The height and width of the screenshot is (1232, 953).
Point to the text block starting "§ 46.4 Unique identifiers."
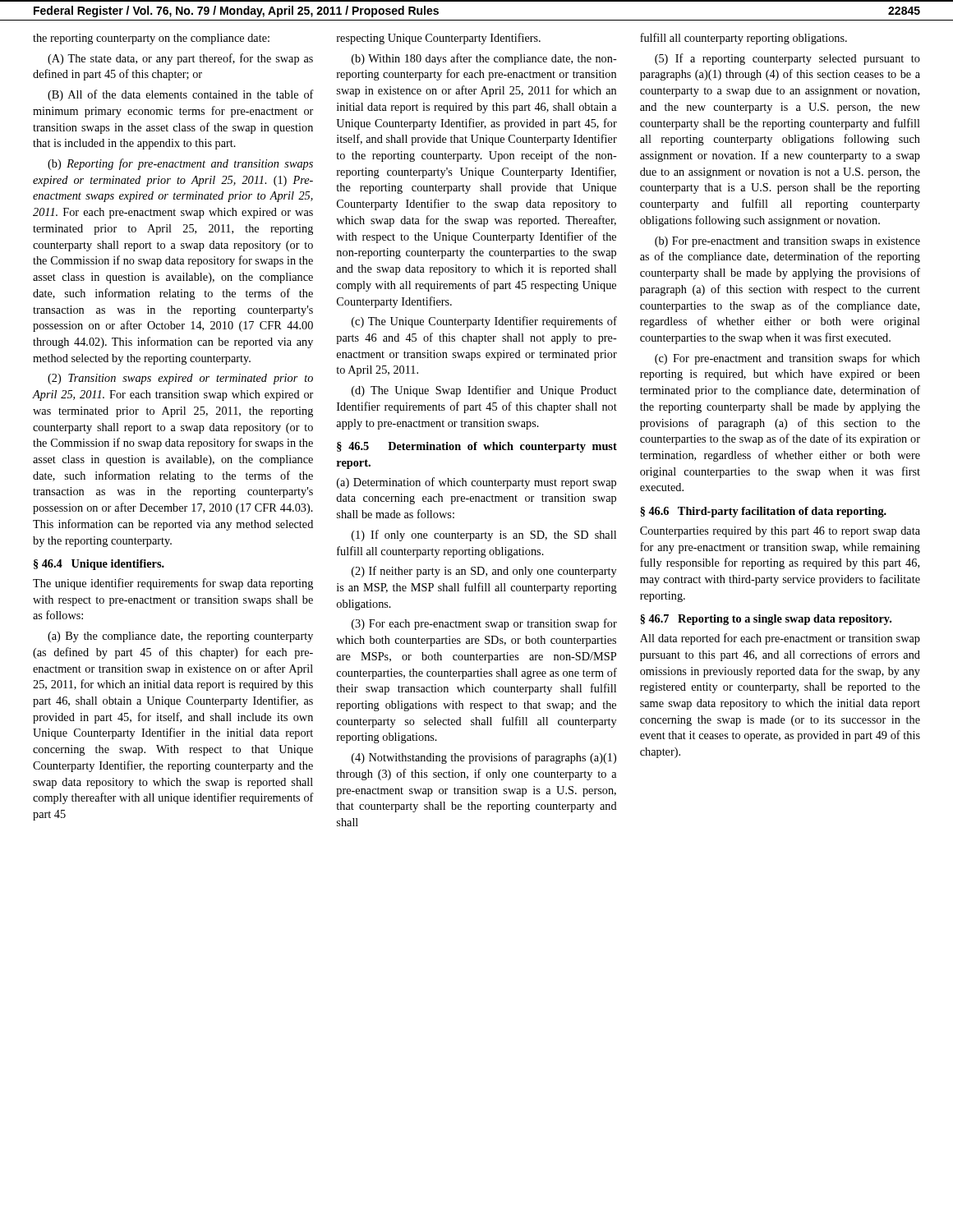[x=99, y=564]
